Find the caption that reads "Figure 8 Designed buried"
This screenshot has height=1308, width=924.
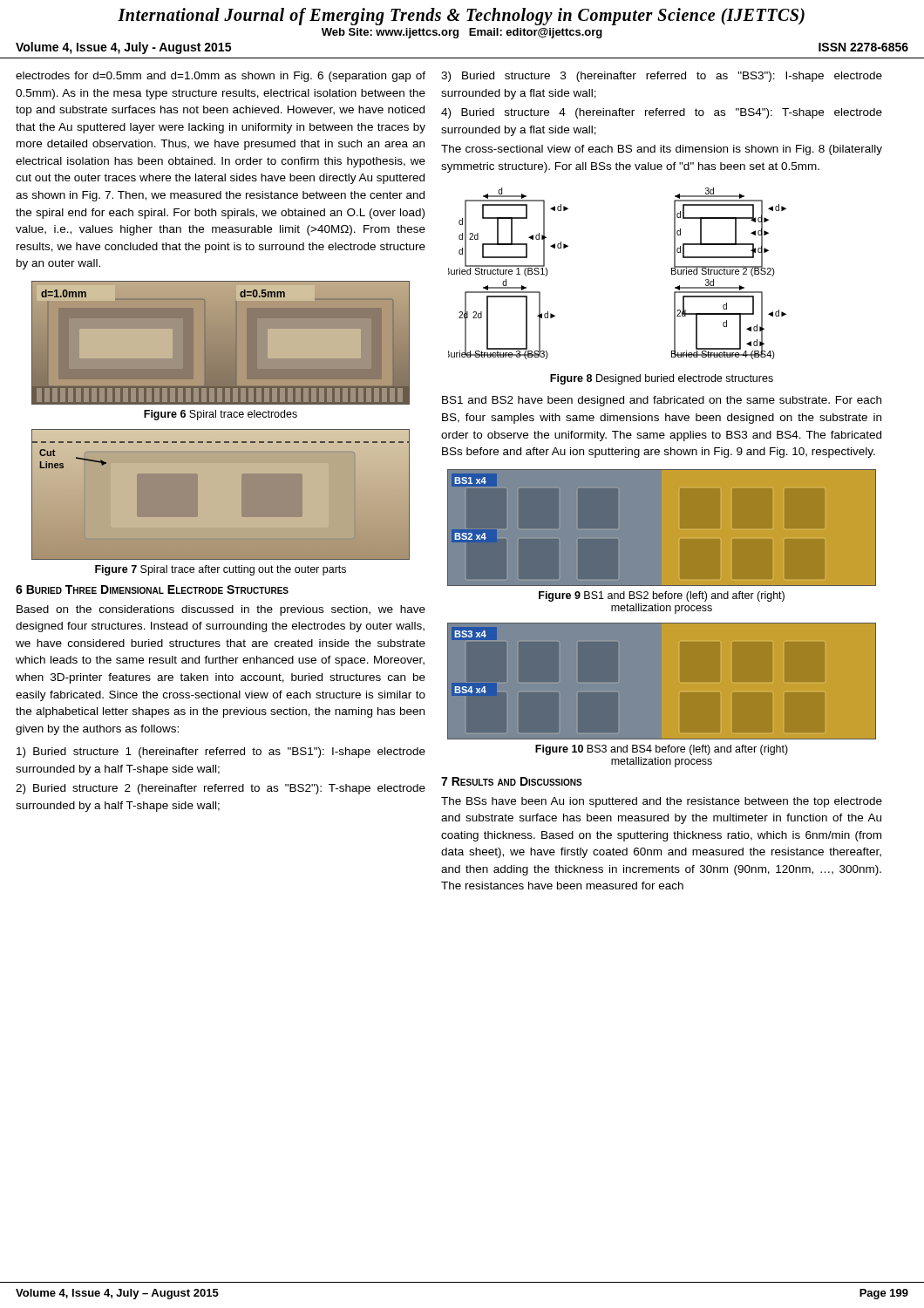(x=662, y=379)
